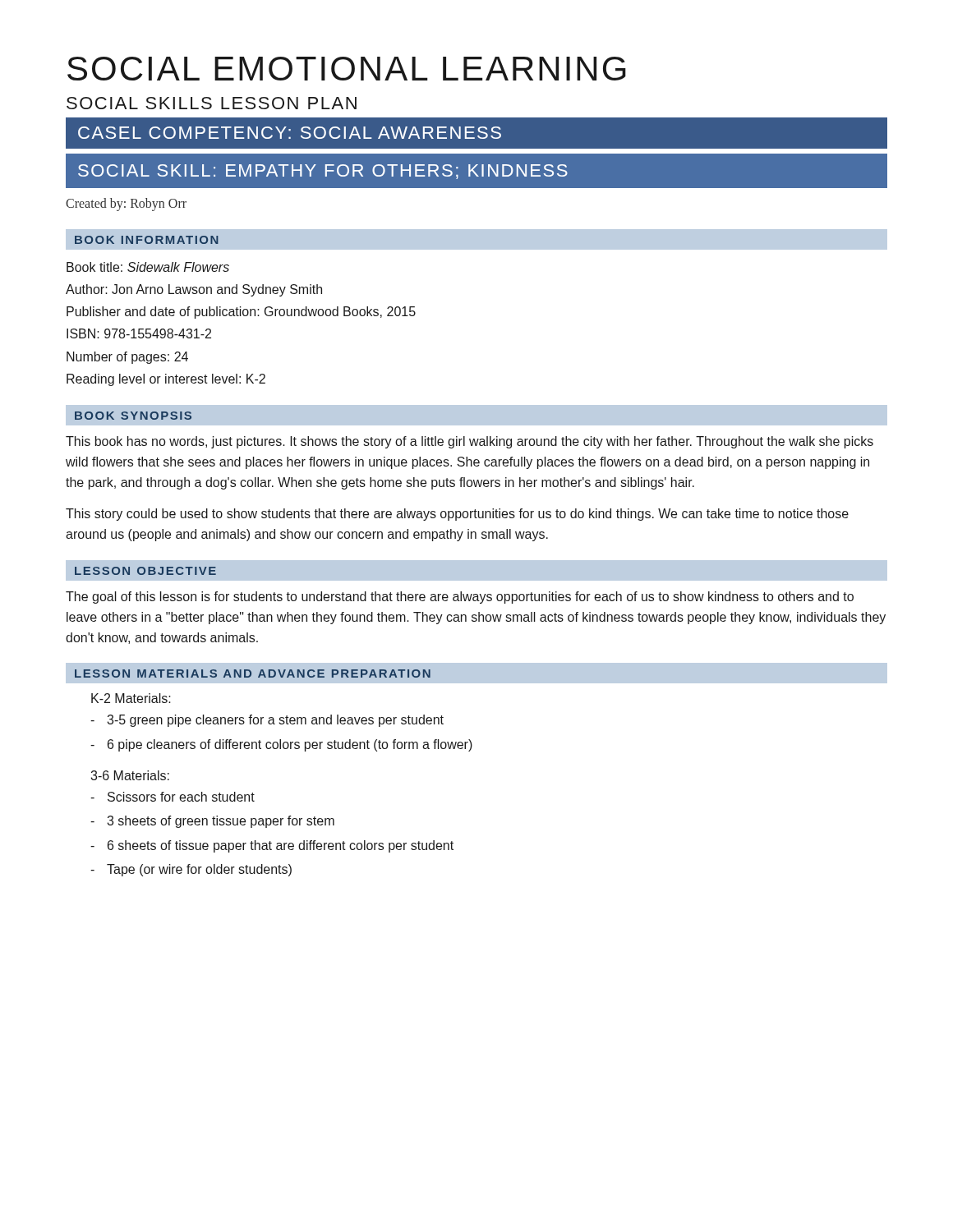The width and height of the screenshot is (953, 1232).
Task: Locate the element starting "3-6 Materials:"
Action: click(x=130, y=775)
